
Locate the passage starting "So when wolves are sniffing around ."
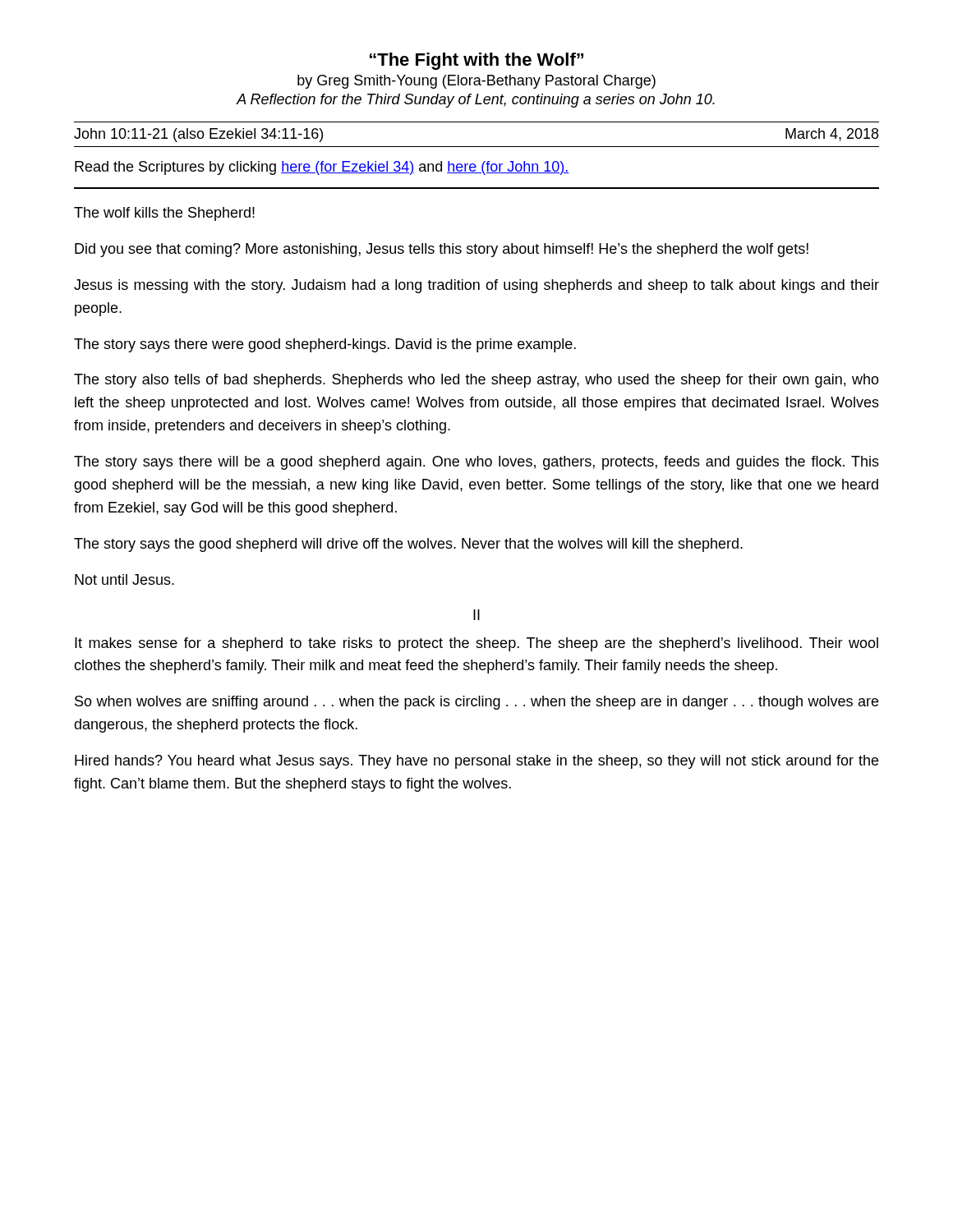(x=476, y=713)
